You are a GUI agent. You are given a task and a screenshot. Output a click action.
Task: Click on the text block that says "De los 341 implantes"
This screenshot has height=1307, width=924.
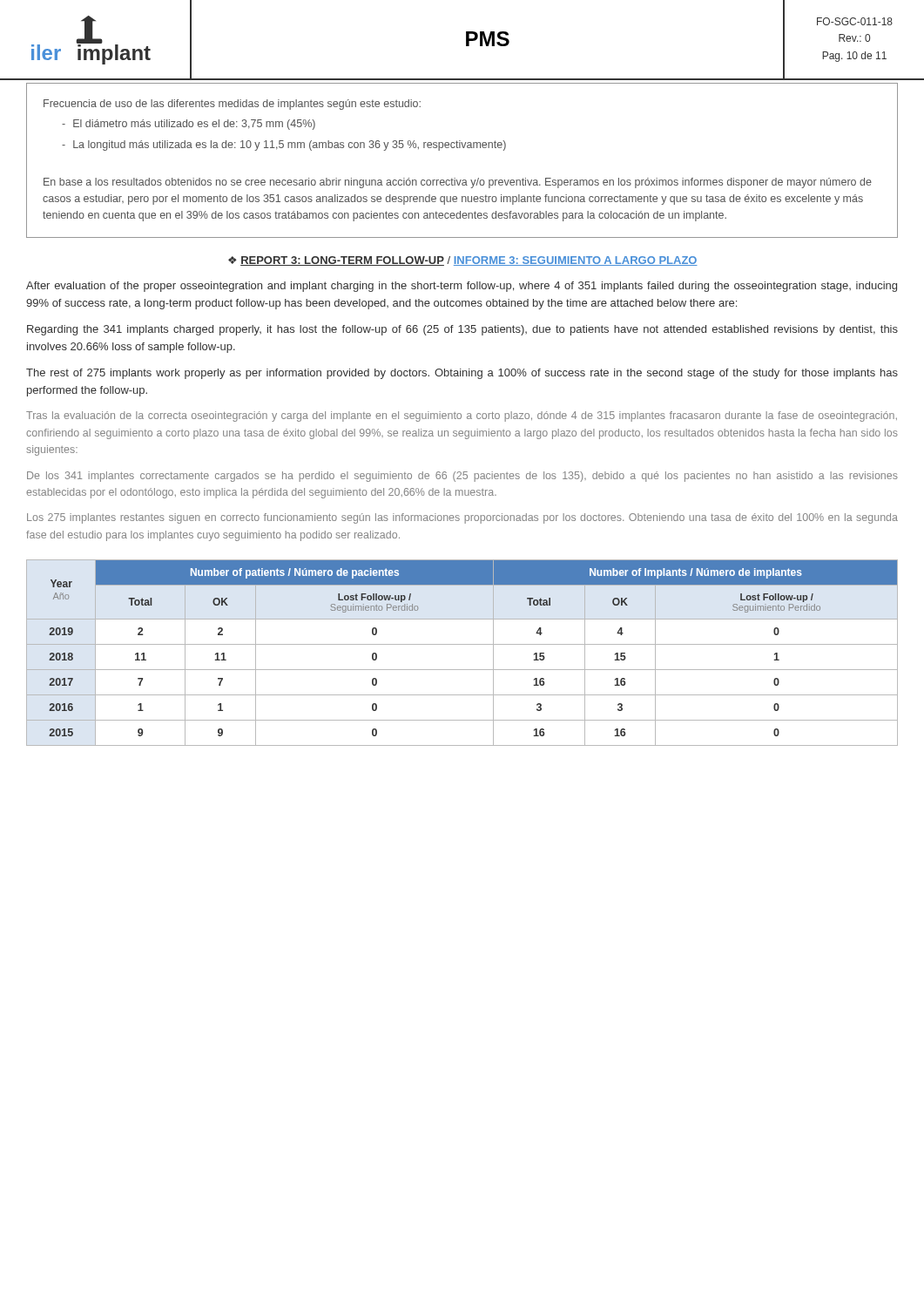[462, 484]
